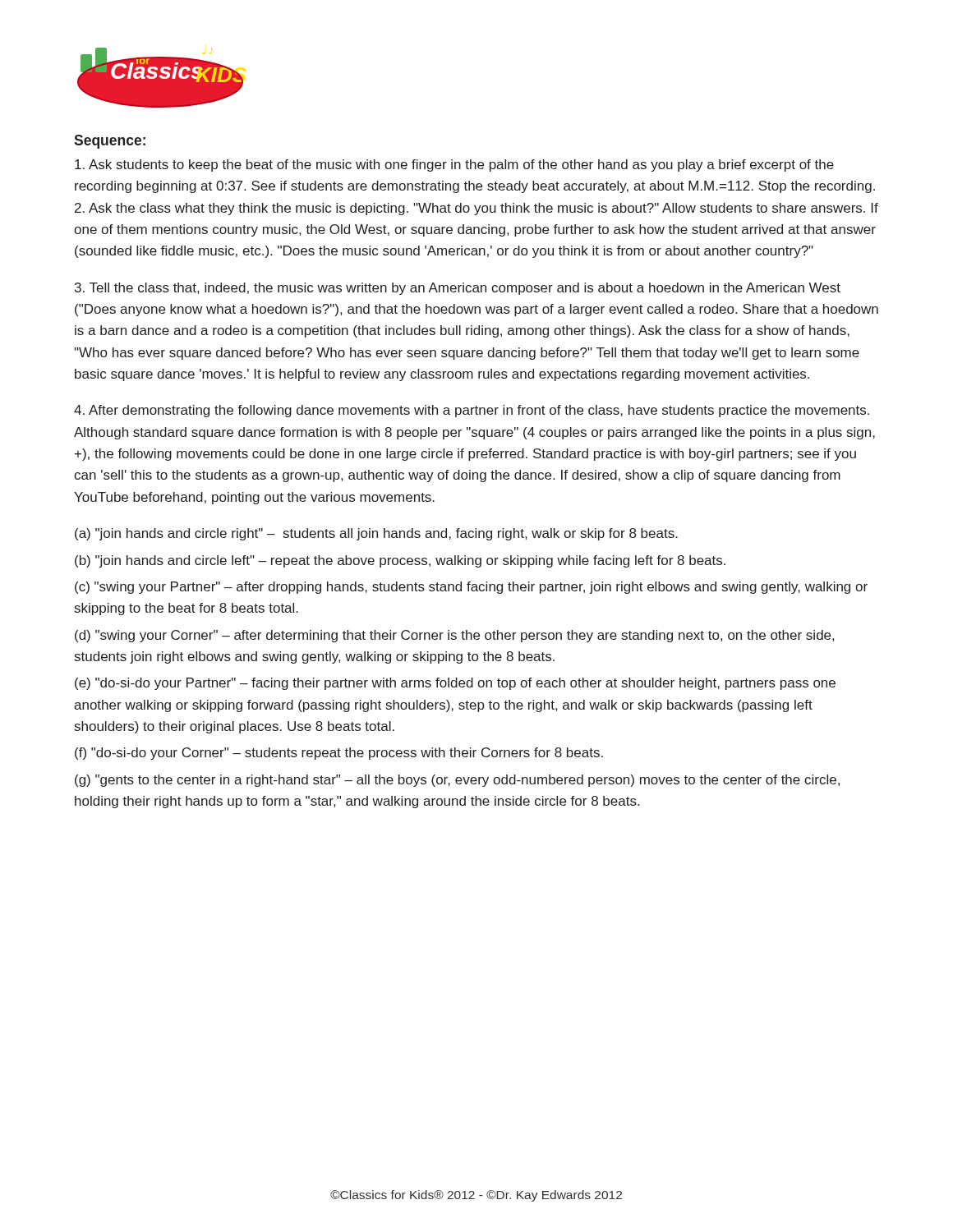Click on the list item containing "(e) "do-si-do your Partner" – facing"
Screen dimensions: 1232x953
[x=455, y=705]
